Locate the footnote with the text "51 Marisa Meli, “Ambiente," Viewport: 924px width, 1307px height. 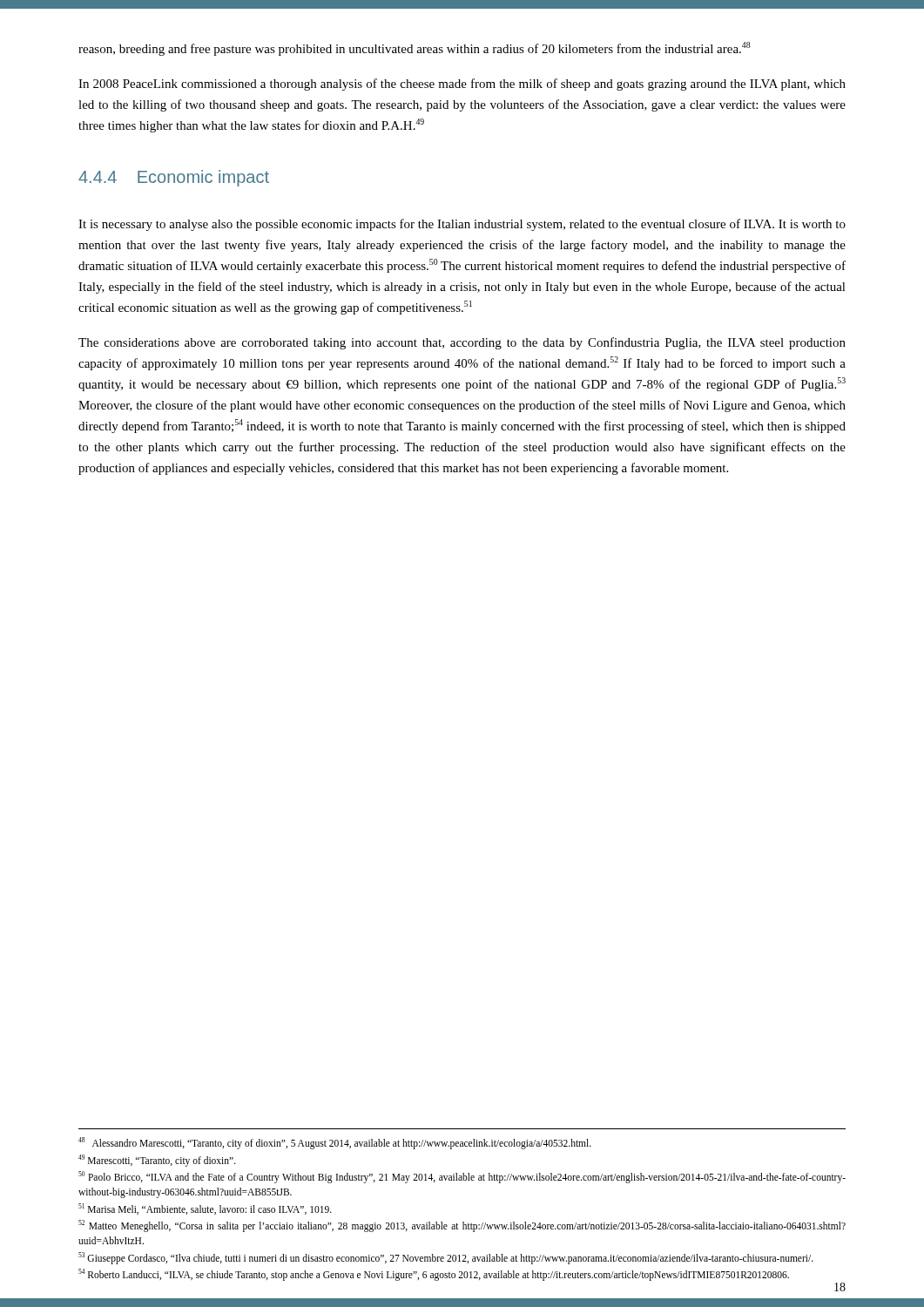click(x=205, y=1208)
